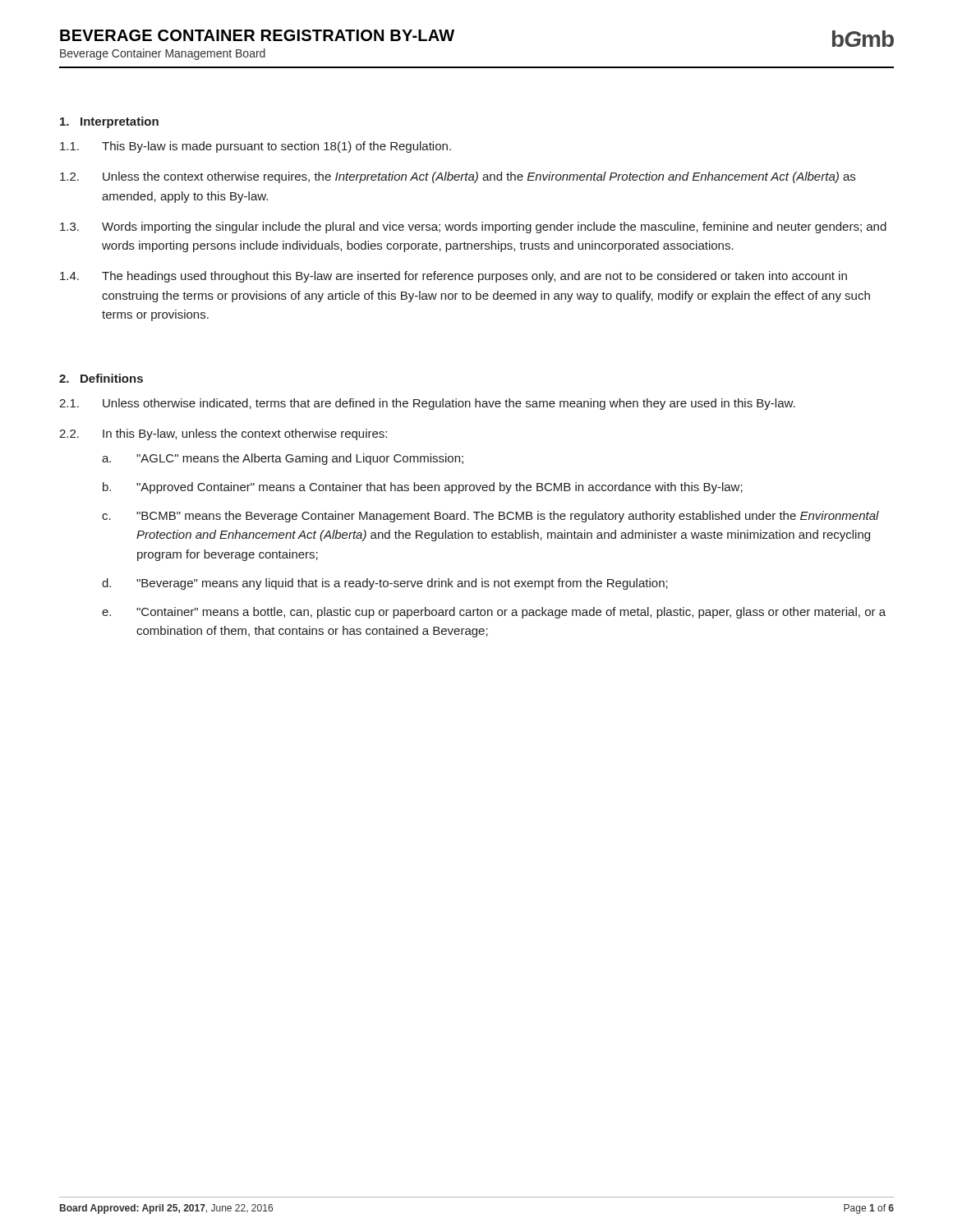
Task: Click on the section header that reads "2. Definitions"
Action: point(101,378)
